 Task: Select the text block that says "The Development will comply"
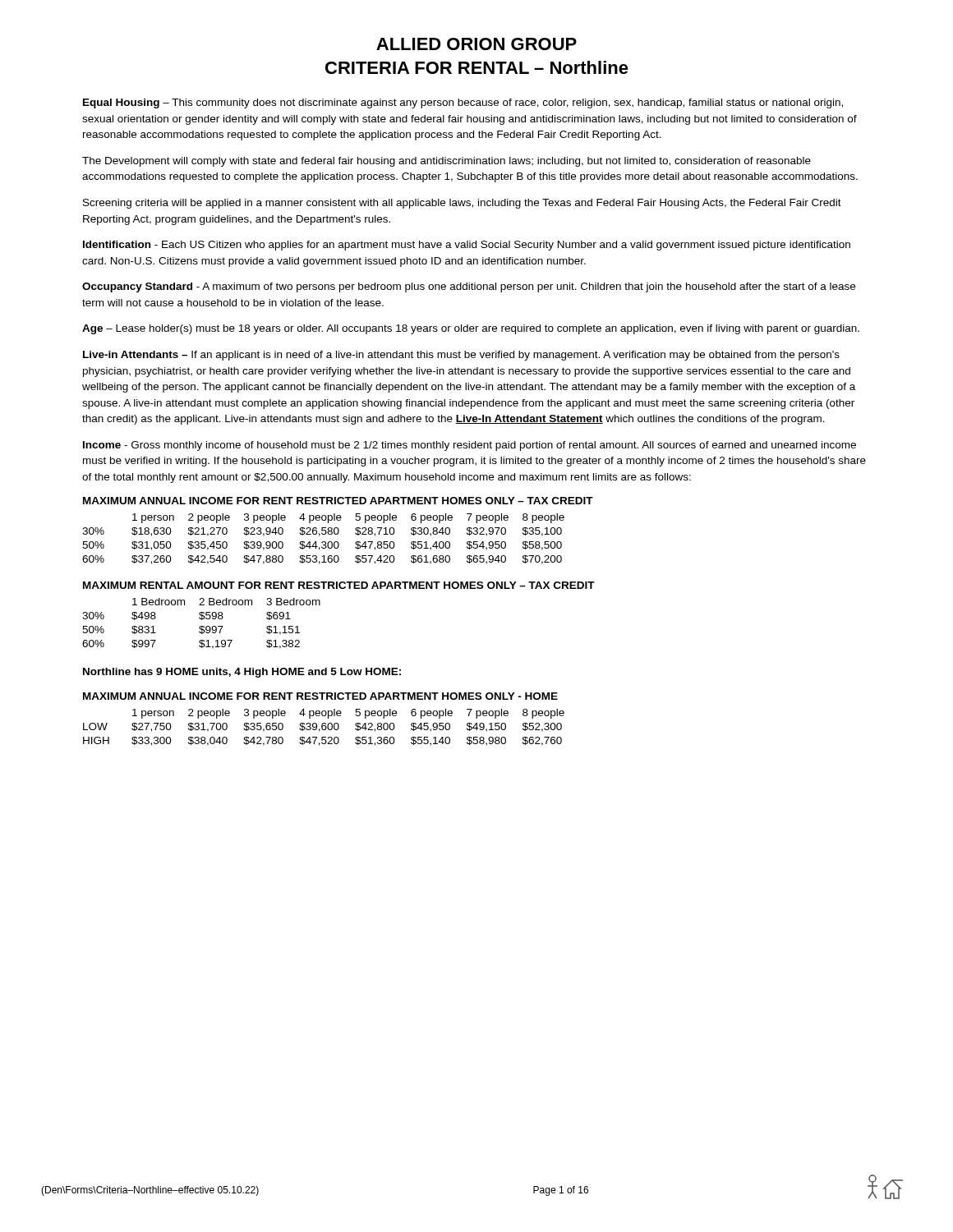[x=470, y=168]
